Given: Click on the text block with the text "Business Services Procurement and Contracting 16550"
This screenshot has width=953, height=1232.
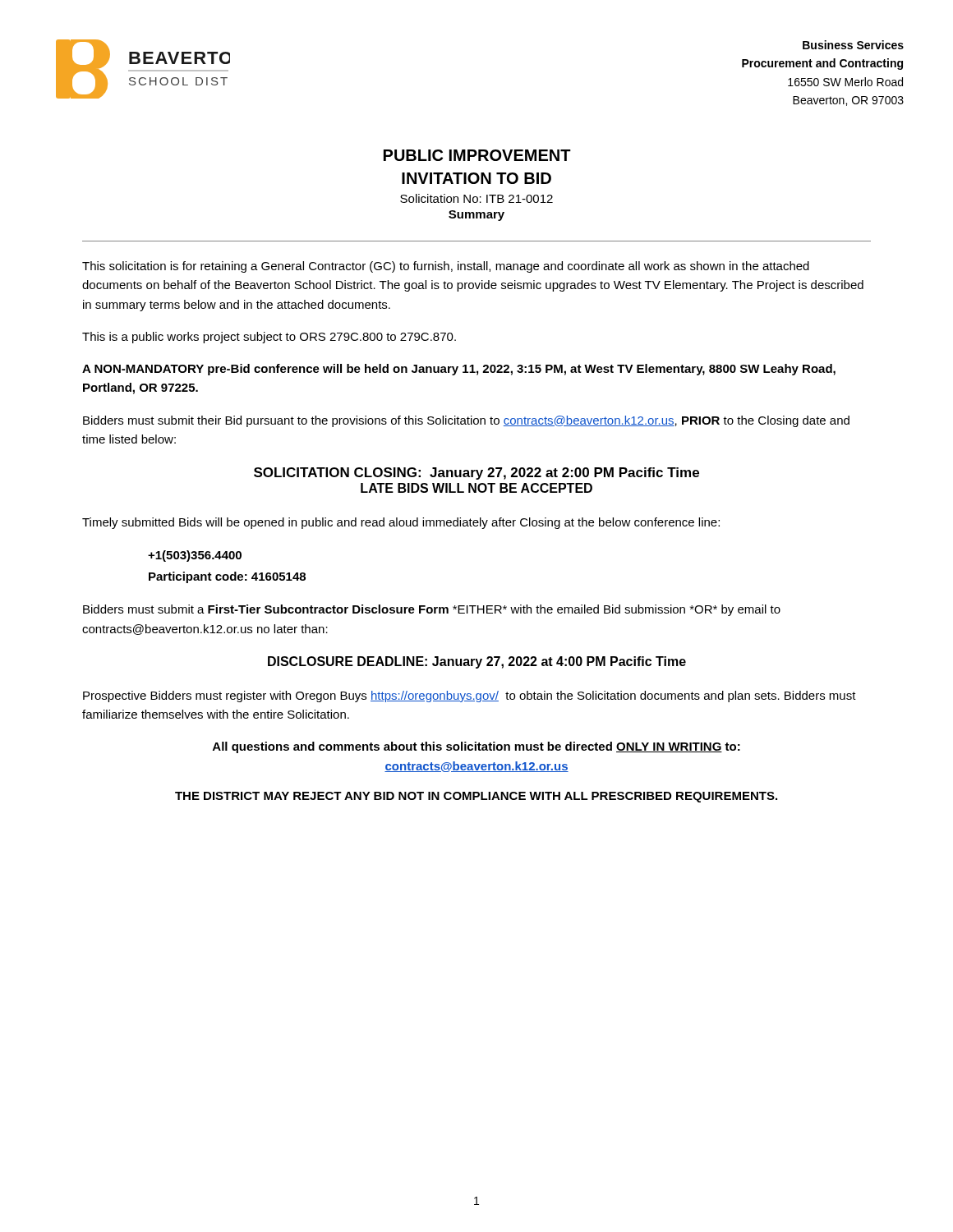Looking at the screenshot, I should tap(823, 73).
